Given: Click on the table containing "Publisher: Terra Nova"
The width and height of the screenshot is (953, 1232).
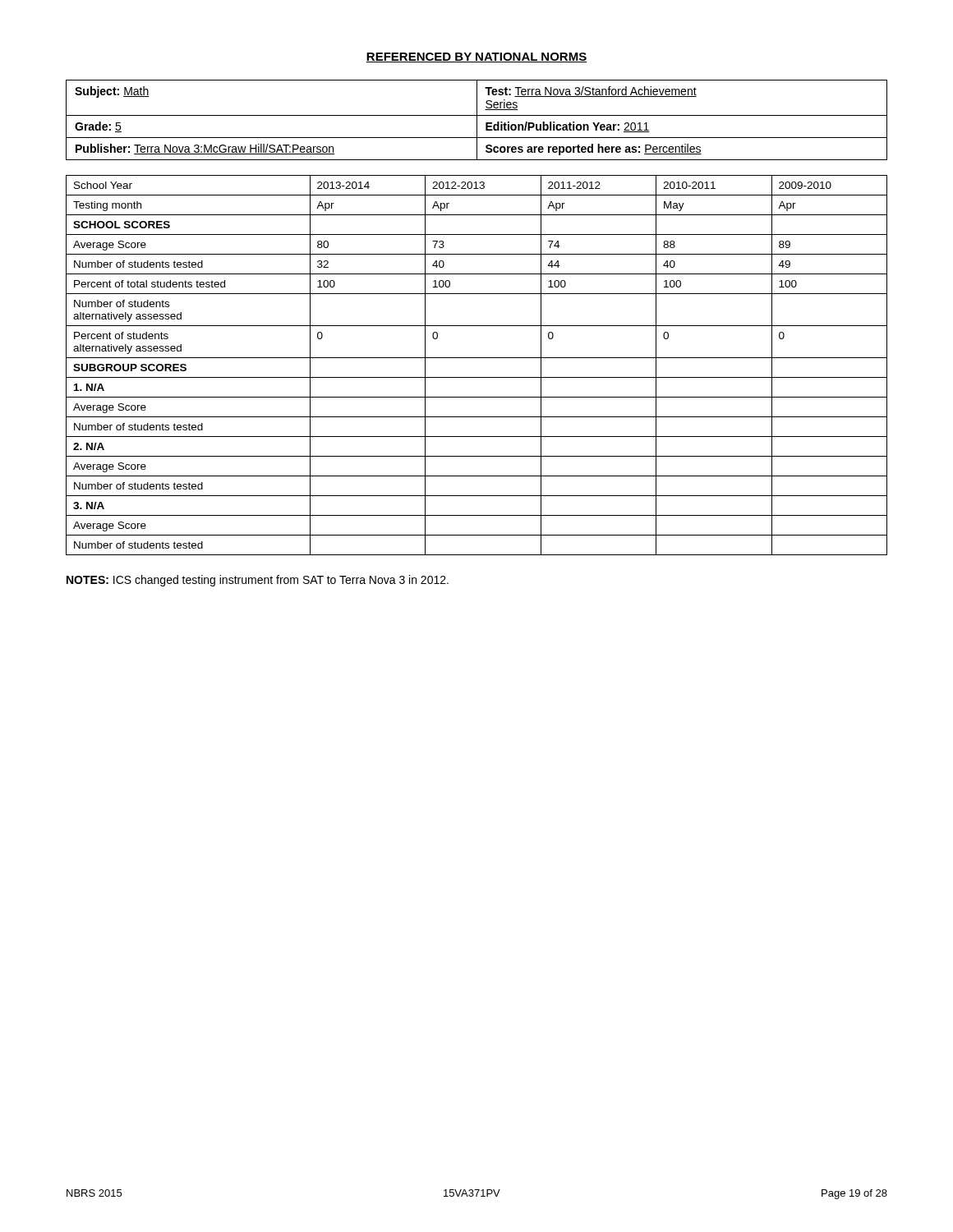Looking at the screenshot, I should [x=476, y=120].
